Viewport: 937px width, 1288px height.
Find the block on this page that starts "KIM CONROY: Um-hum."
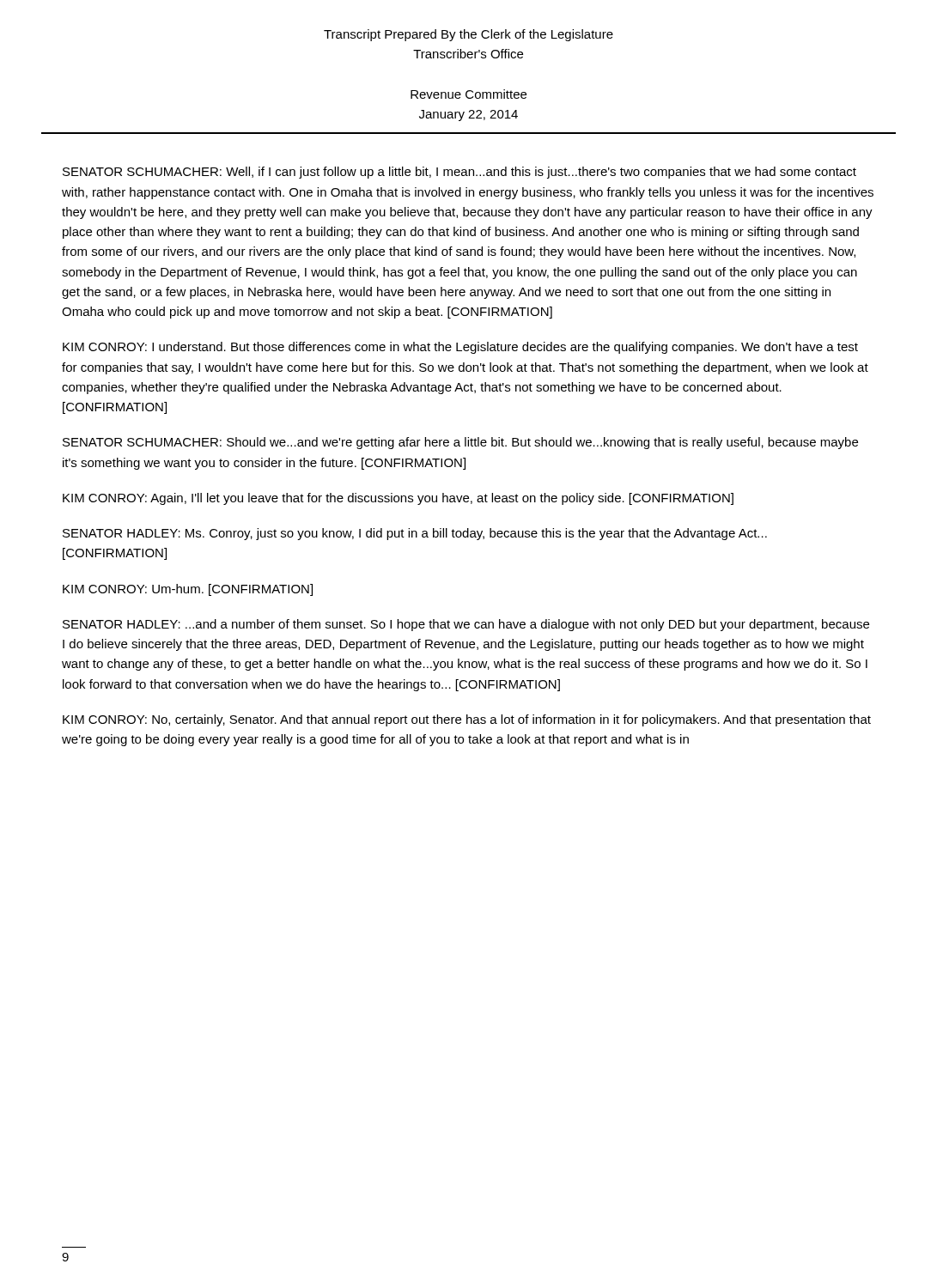coord(188,588)
